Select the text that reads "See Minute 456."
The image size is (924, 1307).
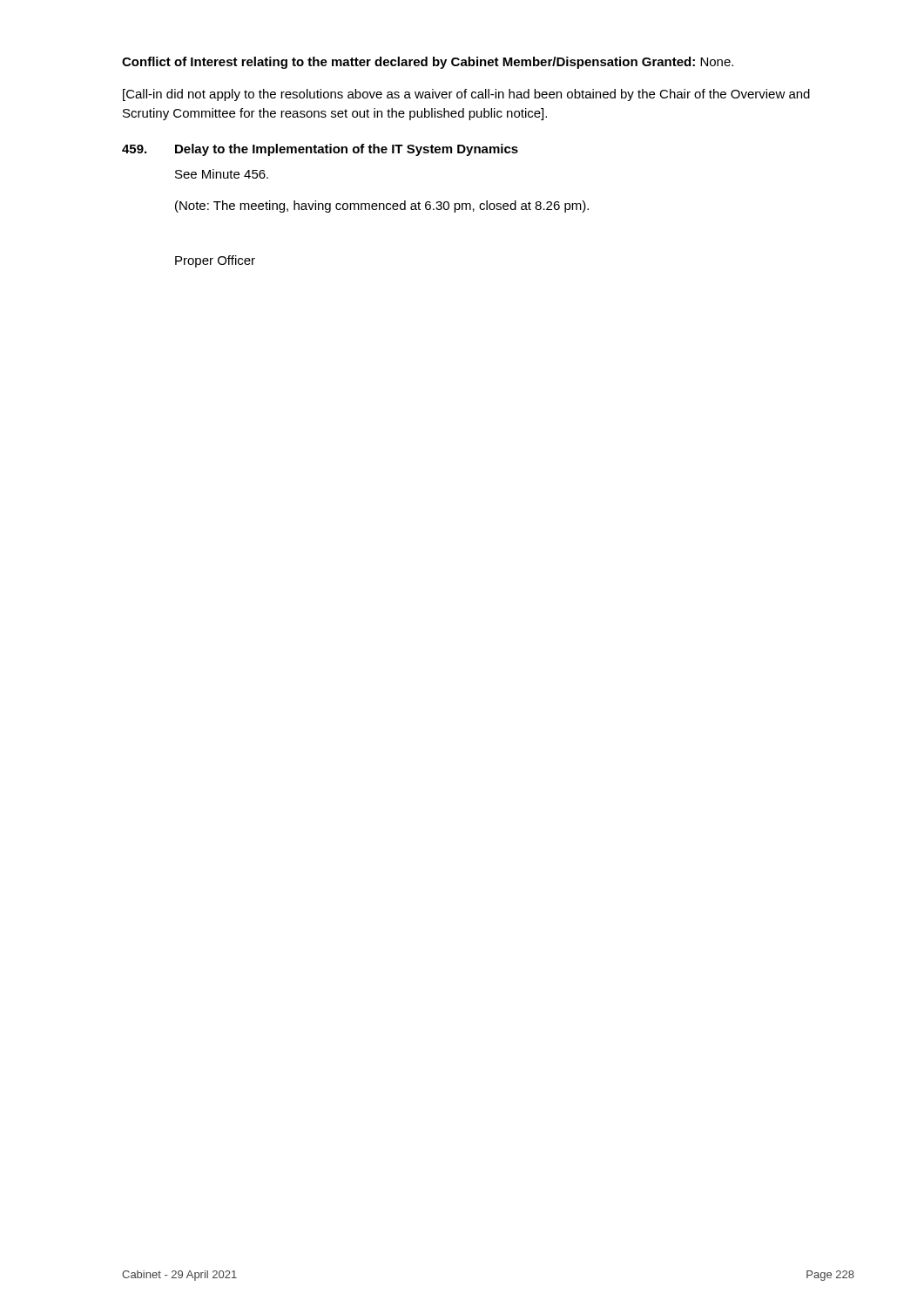[x=222, y=173]
